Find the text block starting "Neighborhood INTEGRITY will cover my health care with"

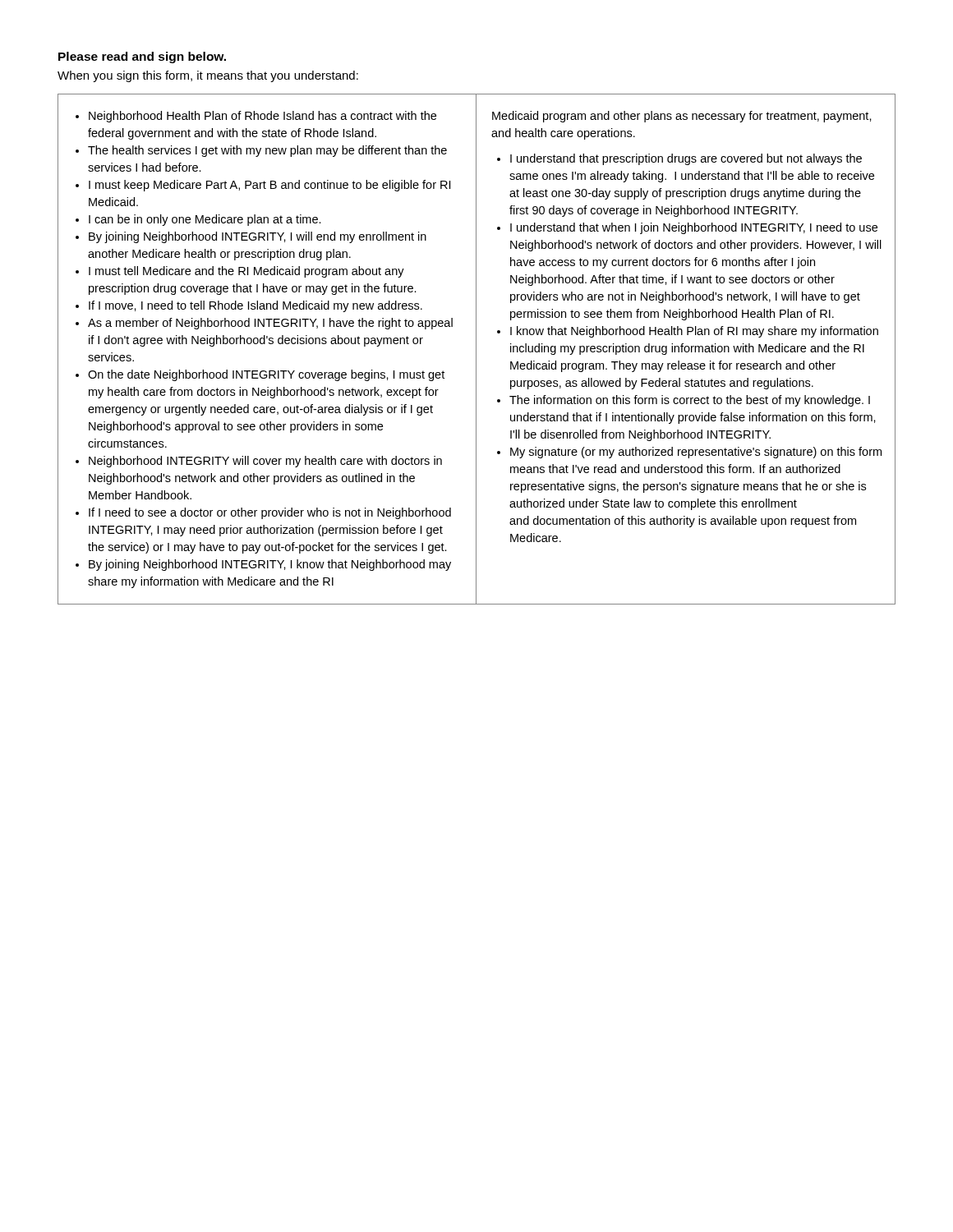(x=274, y=479)
